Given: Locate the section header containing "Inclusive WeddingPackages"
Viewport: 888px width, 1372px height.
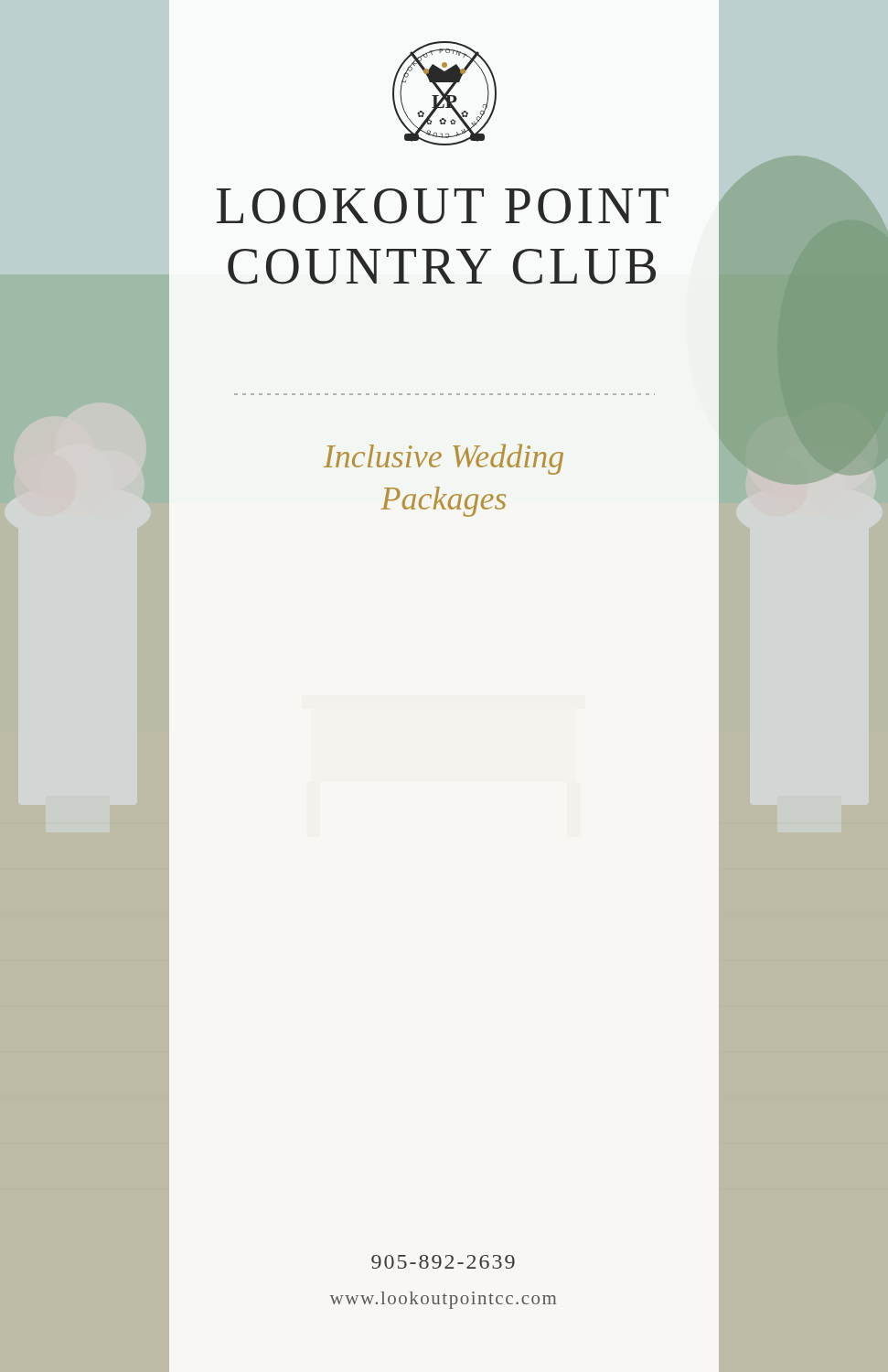Looking at the screenshot, I should [444, 477].
